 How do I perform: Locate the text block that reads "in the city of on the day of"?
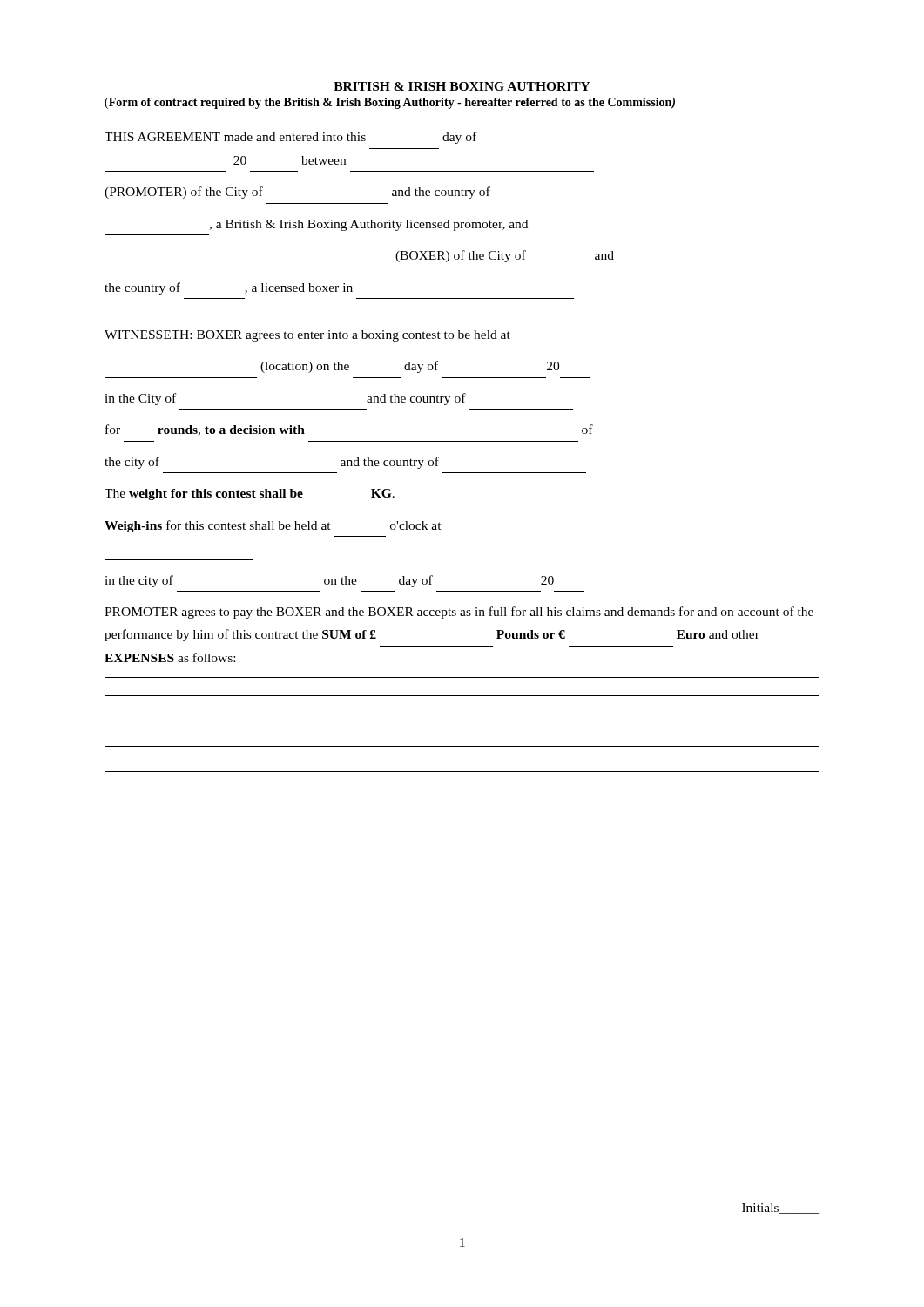coord(345,580)
